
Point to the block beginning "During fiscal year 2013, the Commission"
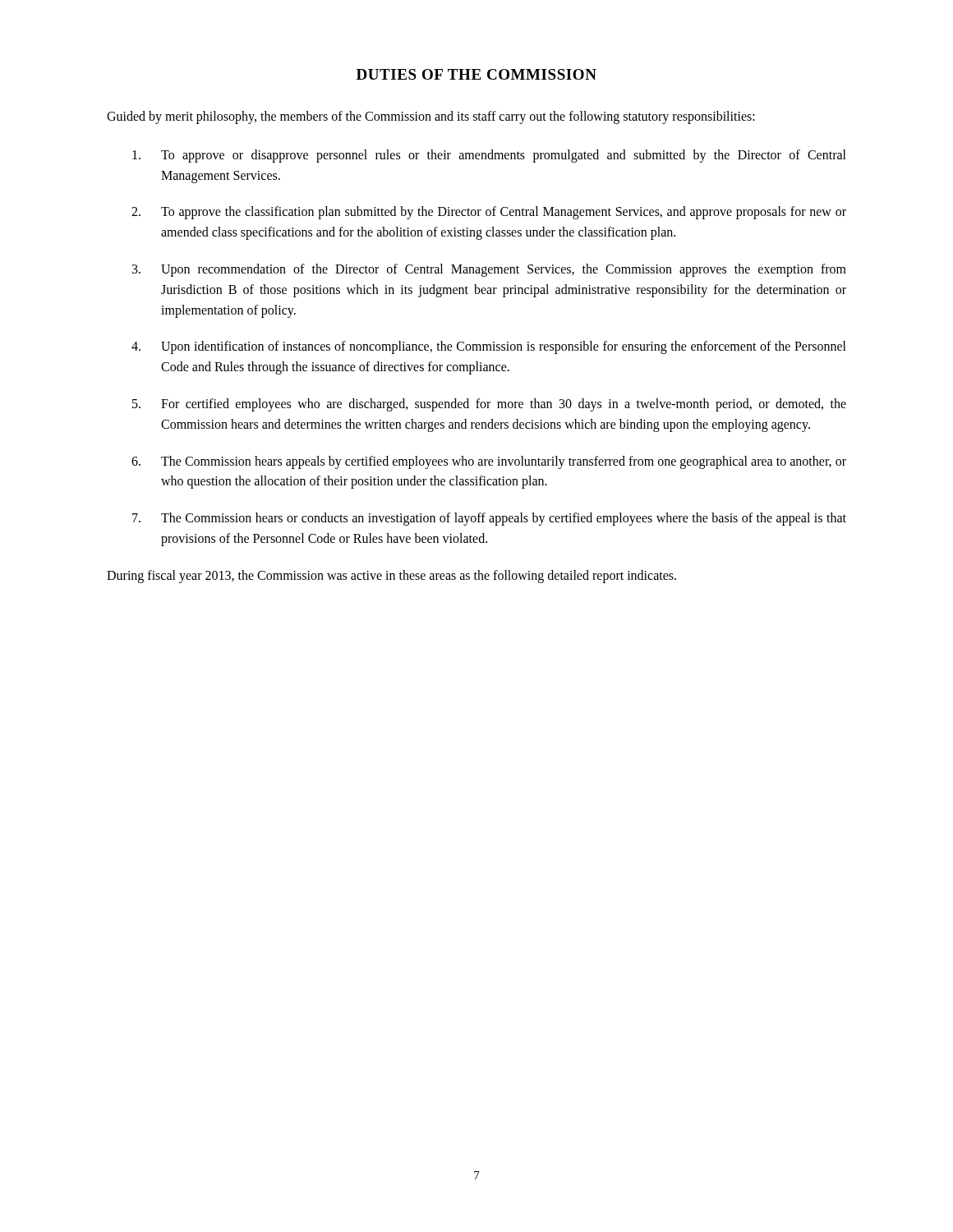[x=392, y=575]
